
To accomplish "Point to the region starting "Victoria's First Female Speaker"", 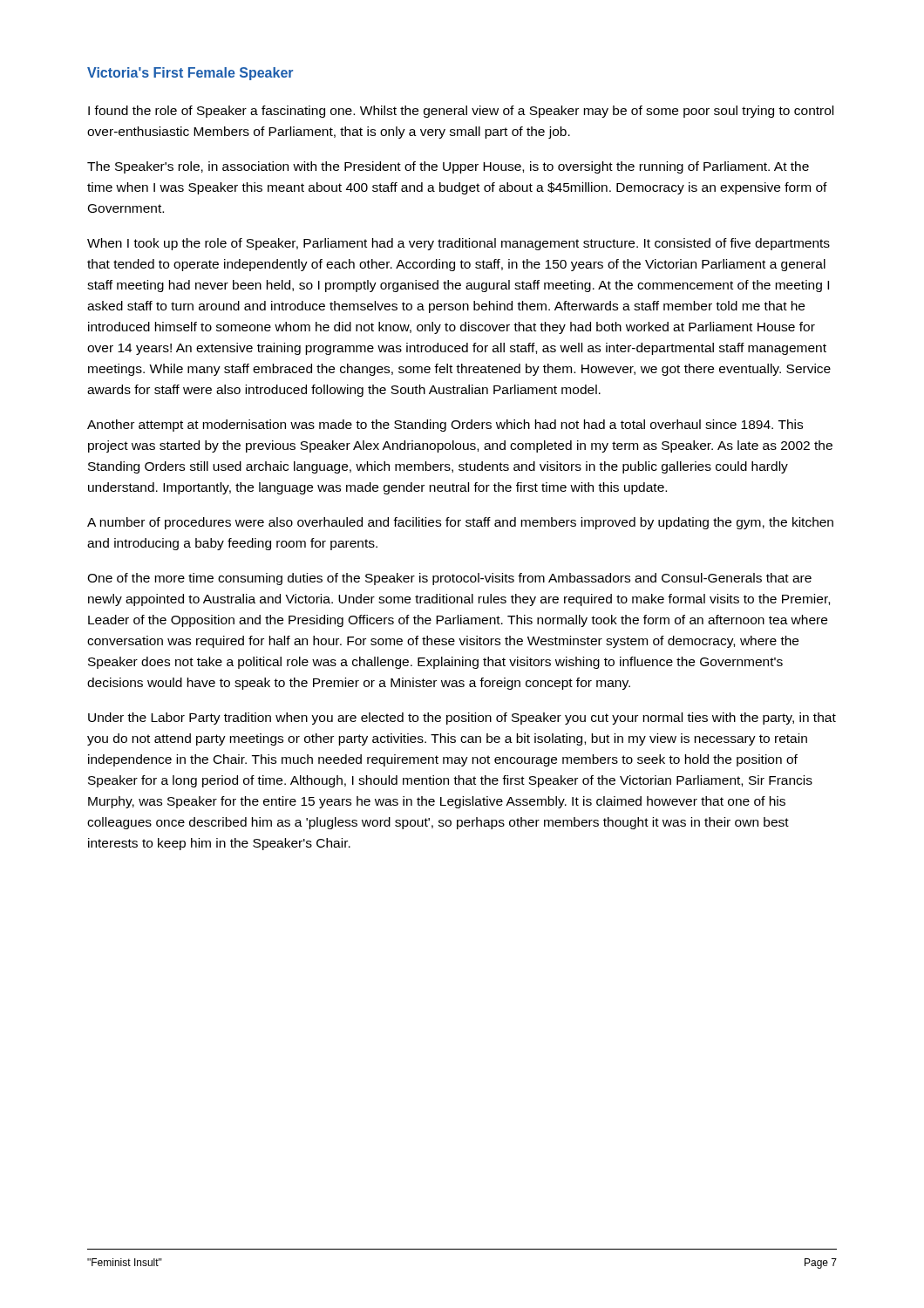I will point(190,73).
